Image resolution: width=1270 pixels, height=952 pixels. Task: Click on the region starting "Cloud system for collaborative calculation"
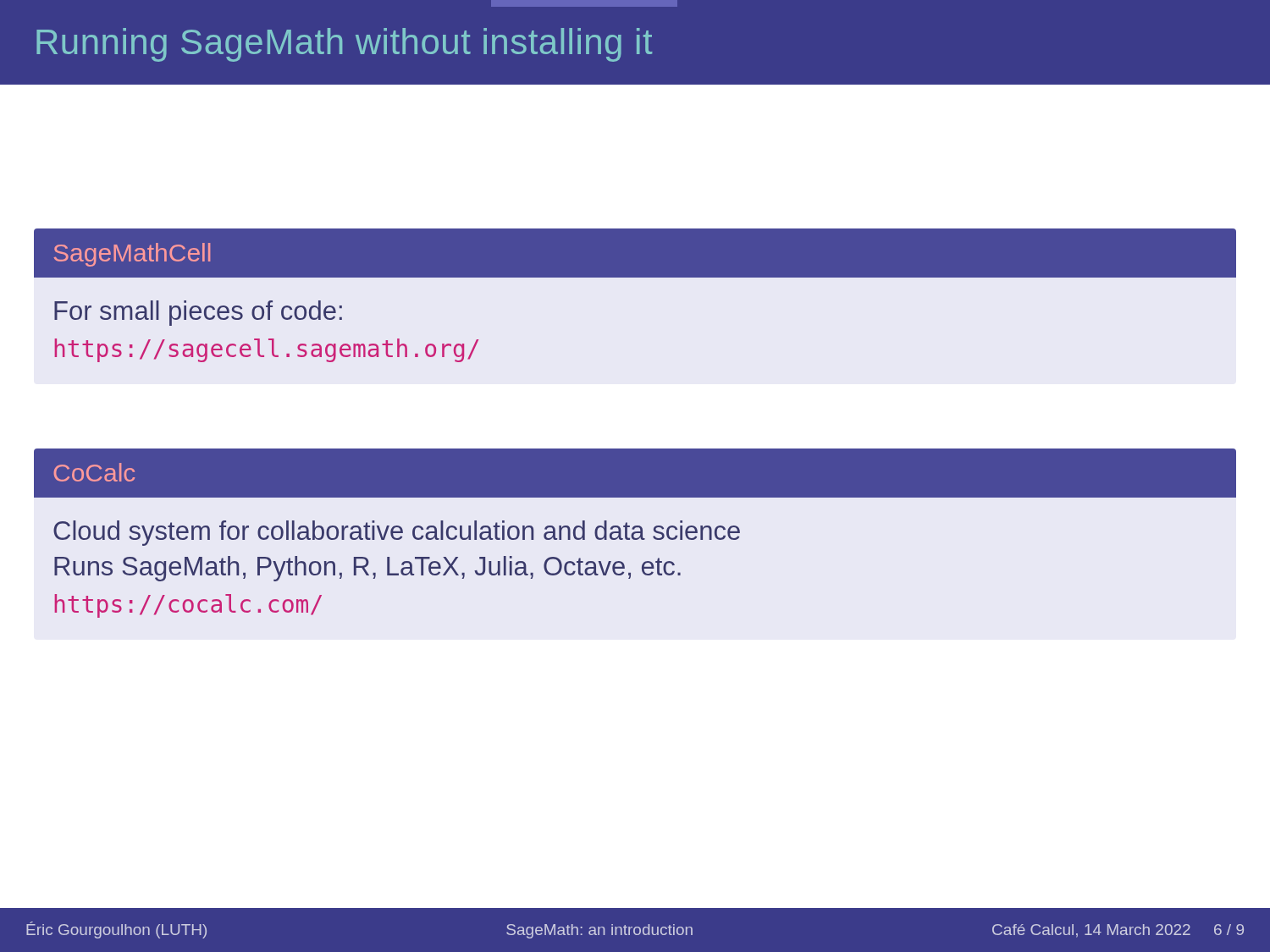[397, 531]
